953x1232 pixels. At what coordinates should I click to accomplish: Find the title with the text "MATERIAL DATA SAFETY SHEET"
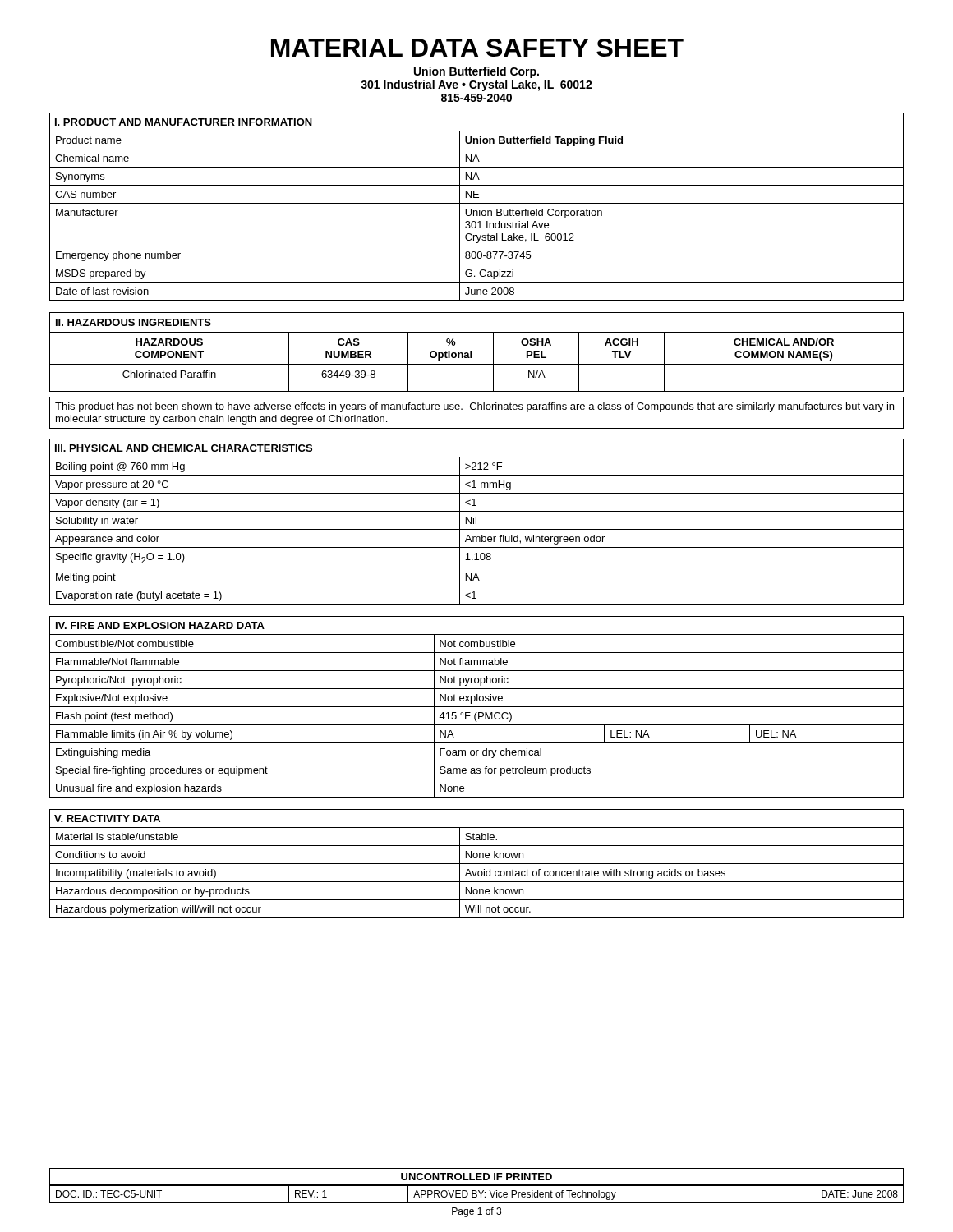476,48
